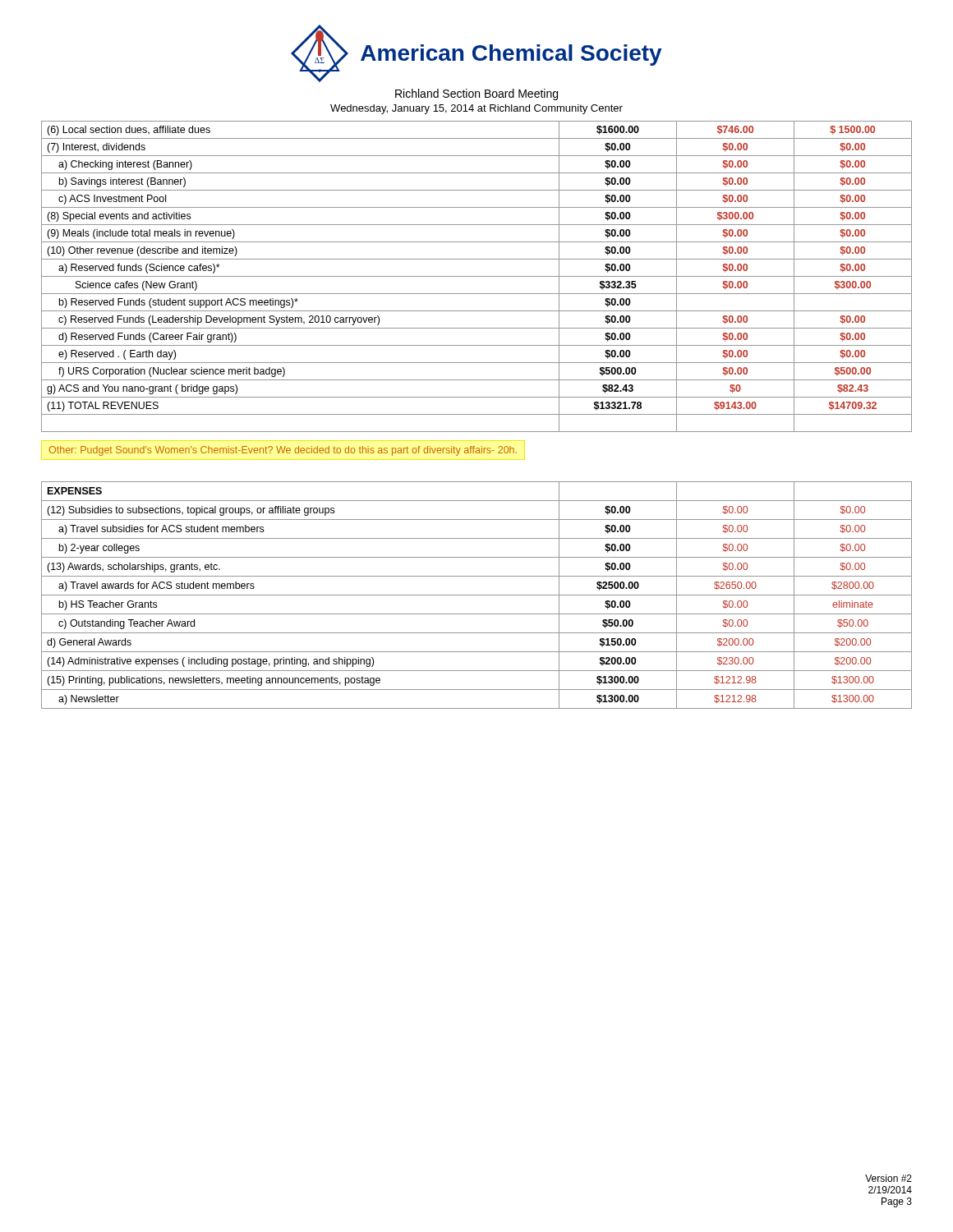This screenshot has height=1232, width=953.
Task: Click the logo
Action: click(x=476, y=53)
